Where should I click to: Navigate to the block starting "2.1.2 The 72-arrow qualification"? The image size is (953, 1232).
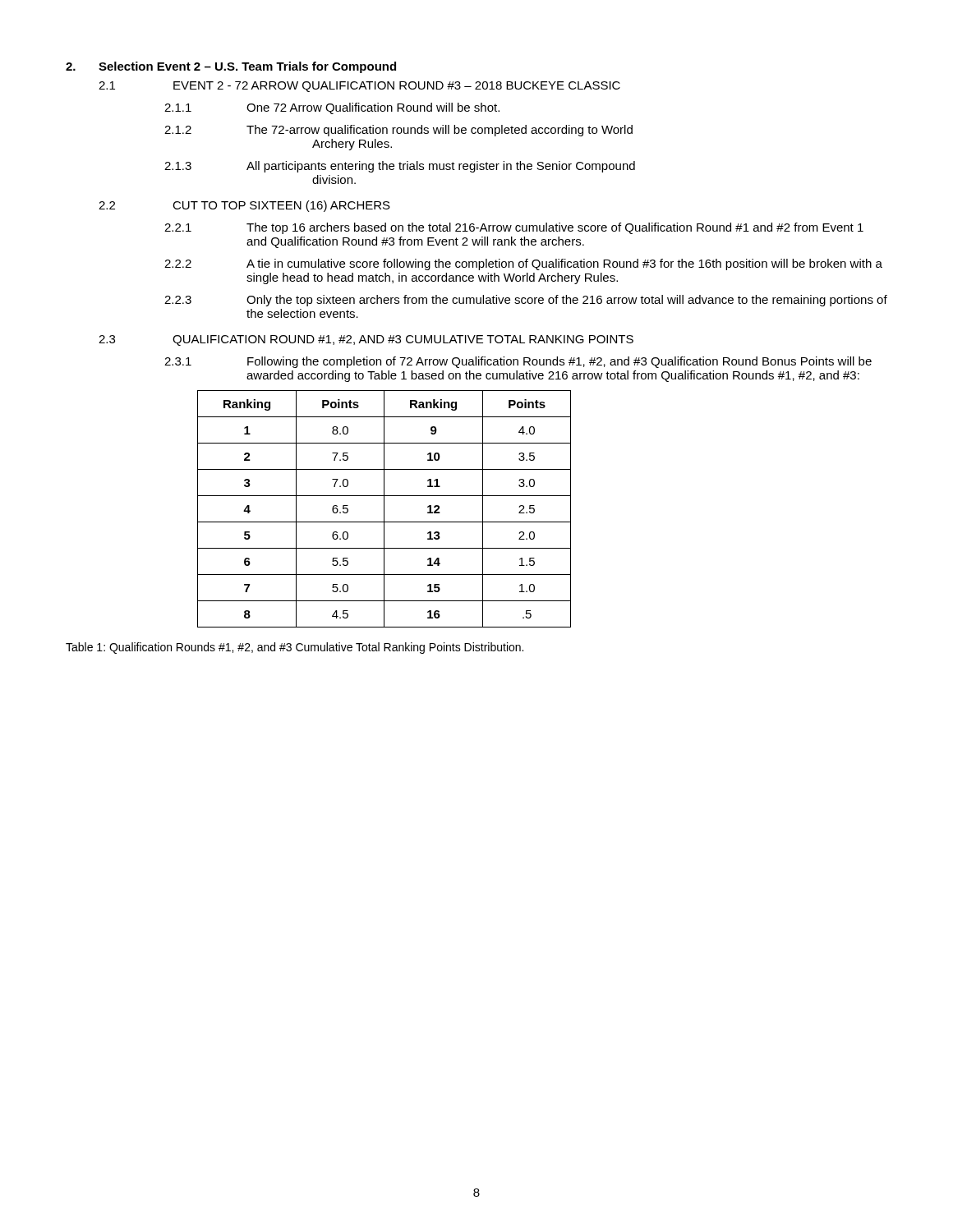pyautogui.click(x=476, y=136)
